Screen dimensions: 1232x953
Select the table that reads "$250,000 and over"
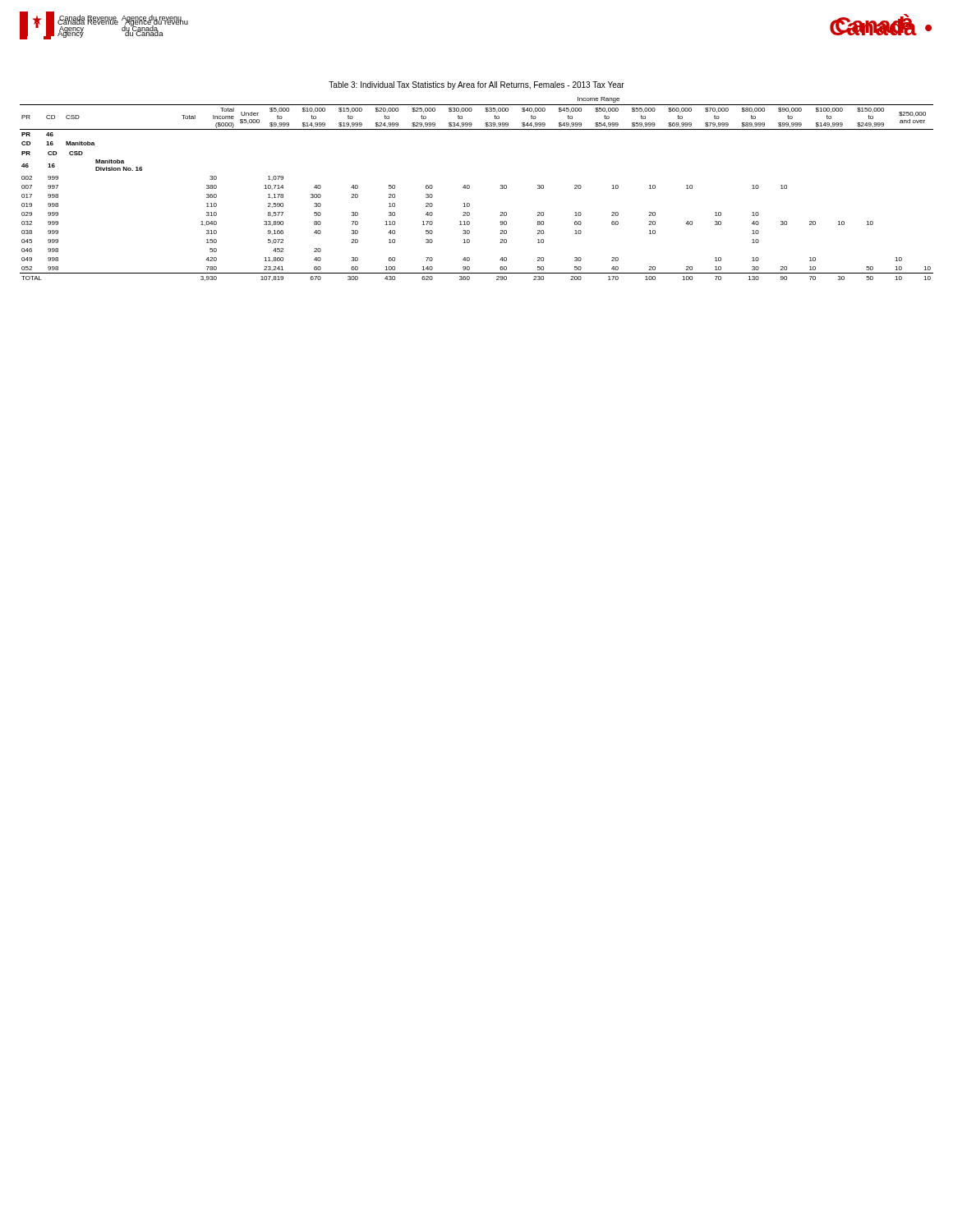(476, 188)
